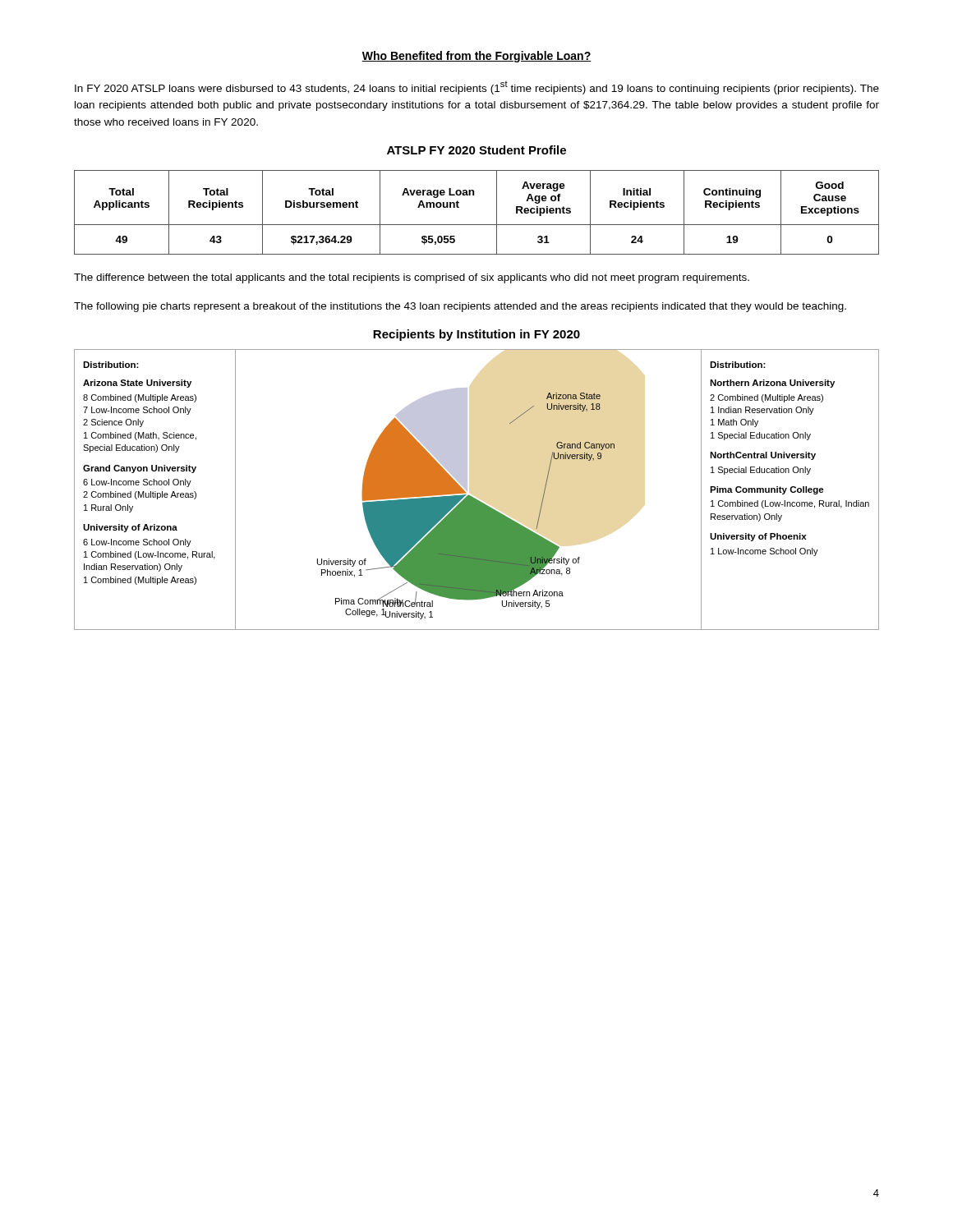Find the text block starting "The difference between the total applicants and the"
953x1232 pixels.
coord(412,277)
